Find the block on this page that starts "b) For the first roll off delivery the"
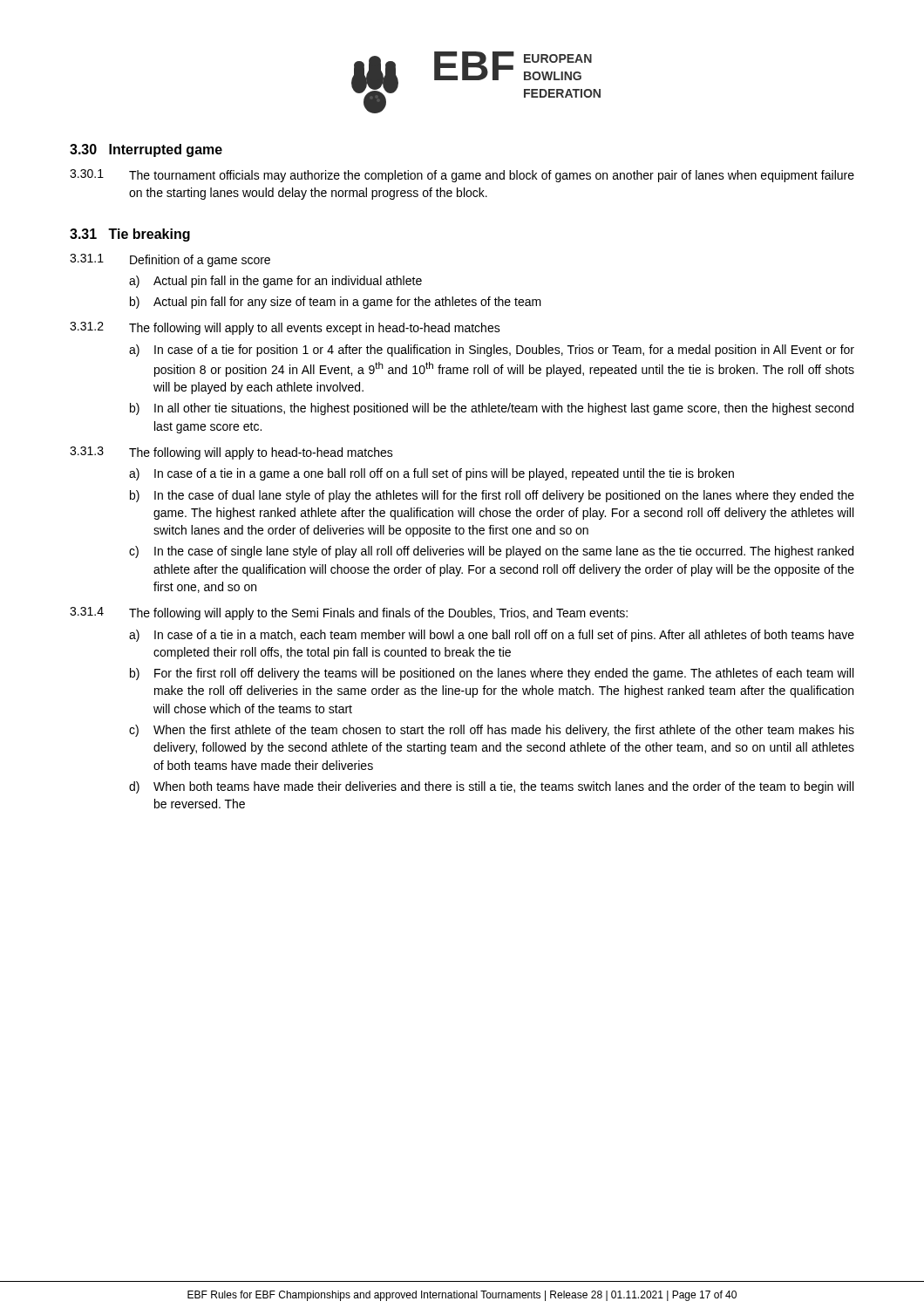This screenshot has height=1308, width=924. (x=492, y=691)
